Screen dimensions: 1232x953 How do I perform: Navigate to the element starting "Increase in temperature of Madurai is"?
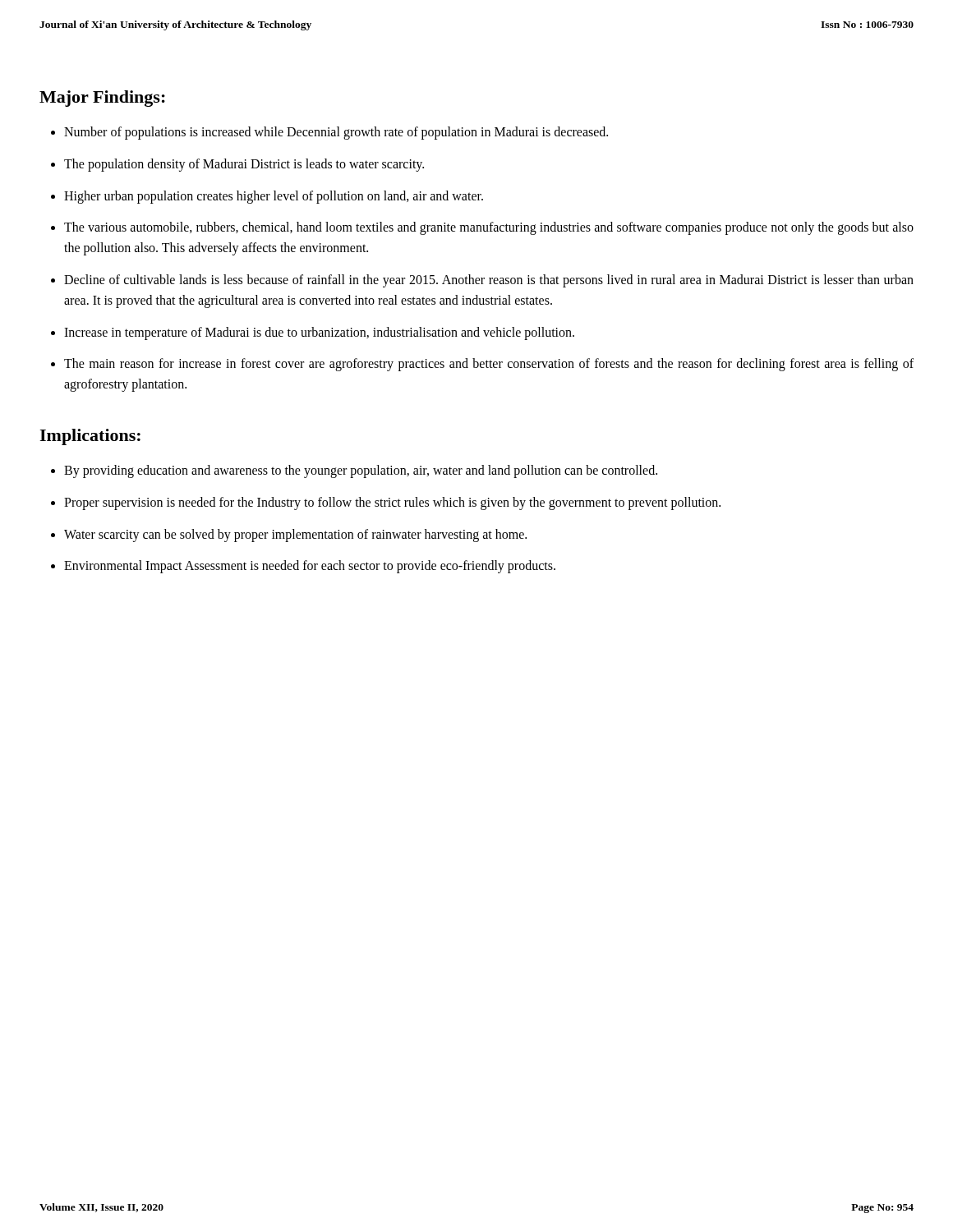(489, 333)
